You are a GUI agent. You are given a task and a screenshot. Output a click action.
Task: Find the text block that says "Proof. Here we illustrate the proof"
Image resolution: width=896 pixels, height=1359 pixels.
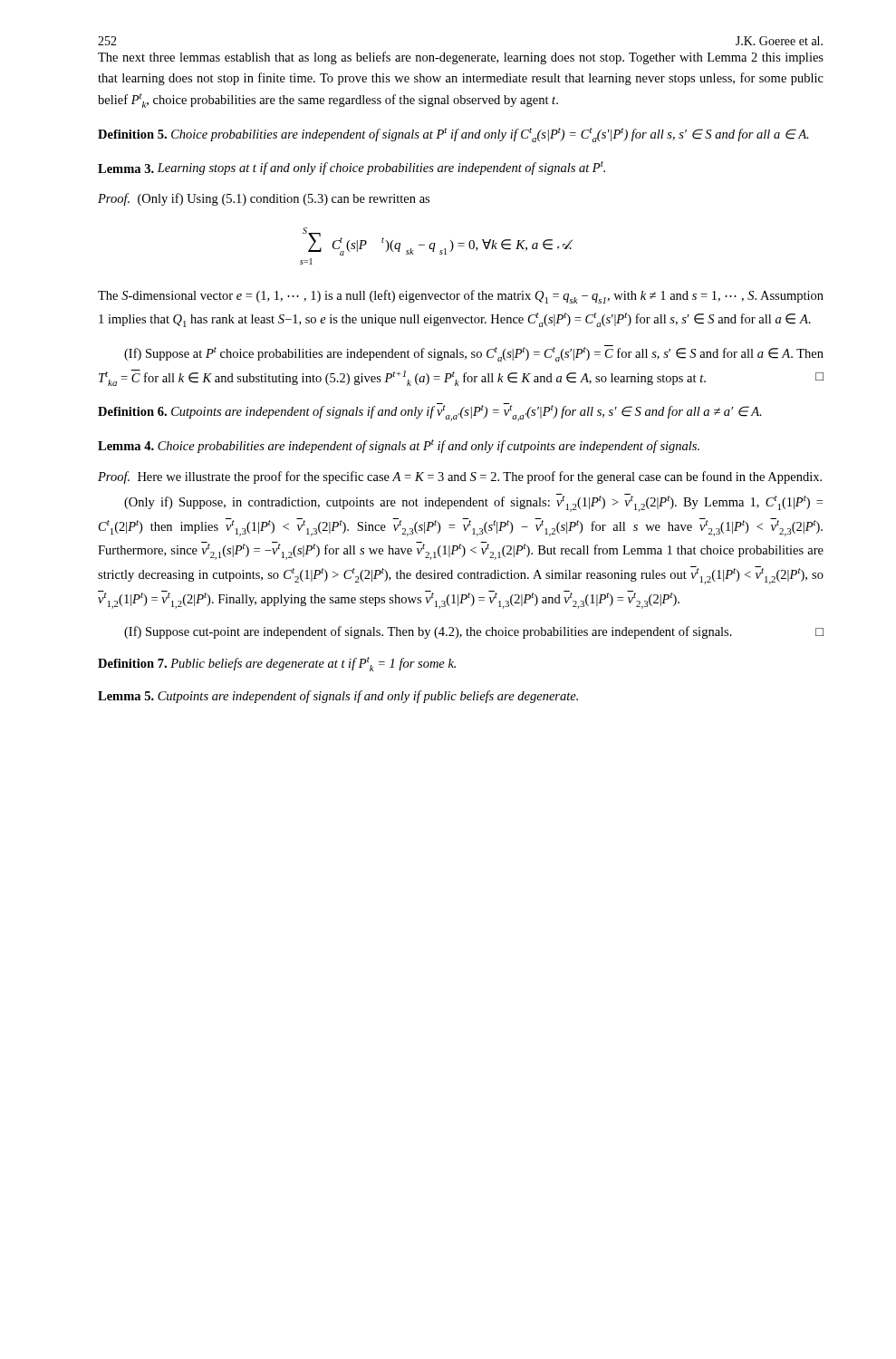click(460, 476)
